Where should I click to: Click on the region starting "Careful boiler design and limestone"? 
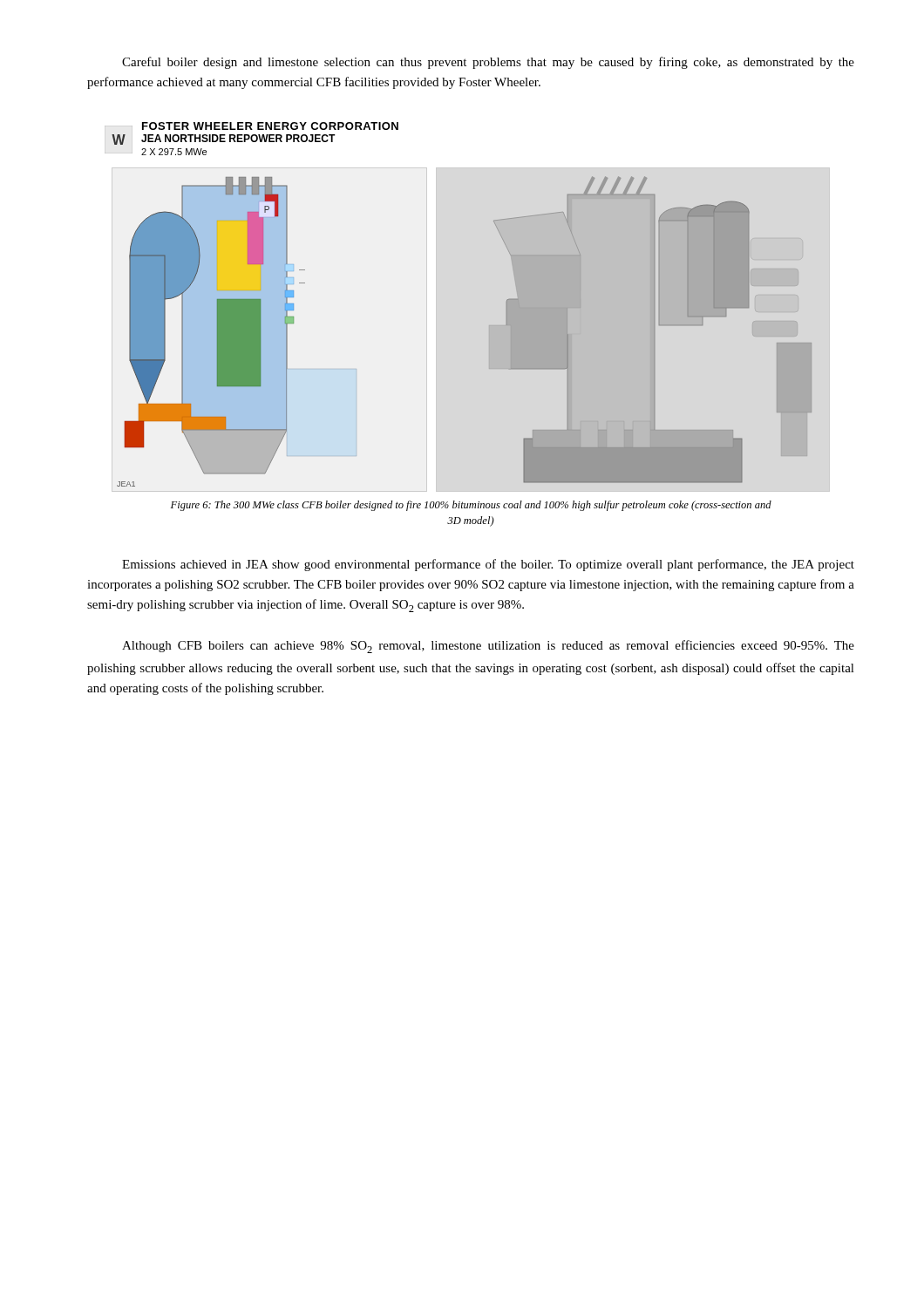(471, 73)
